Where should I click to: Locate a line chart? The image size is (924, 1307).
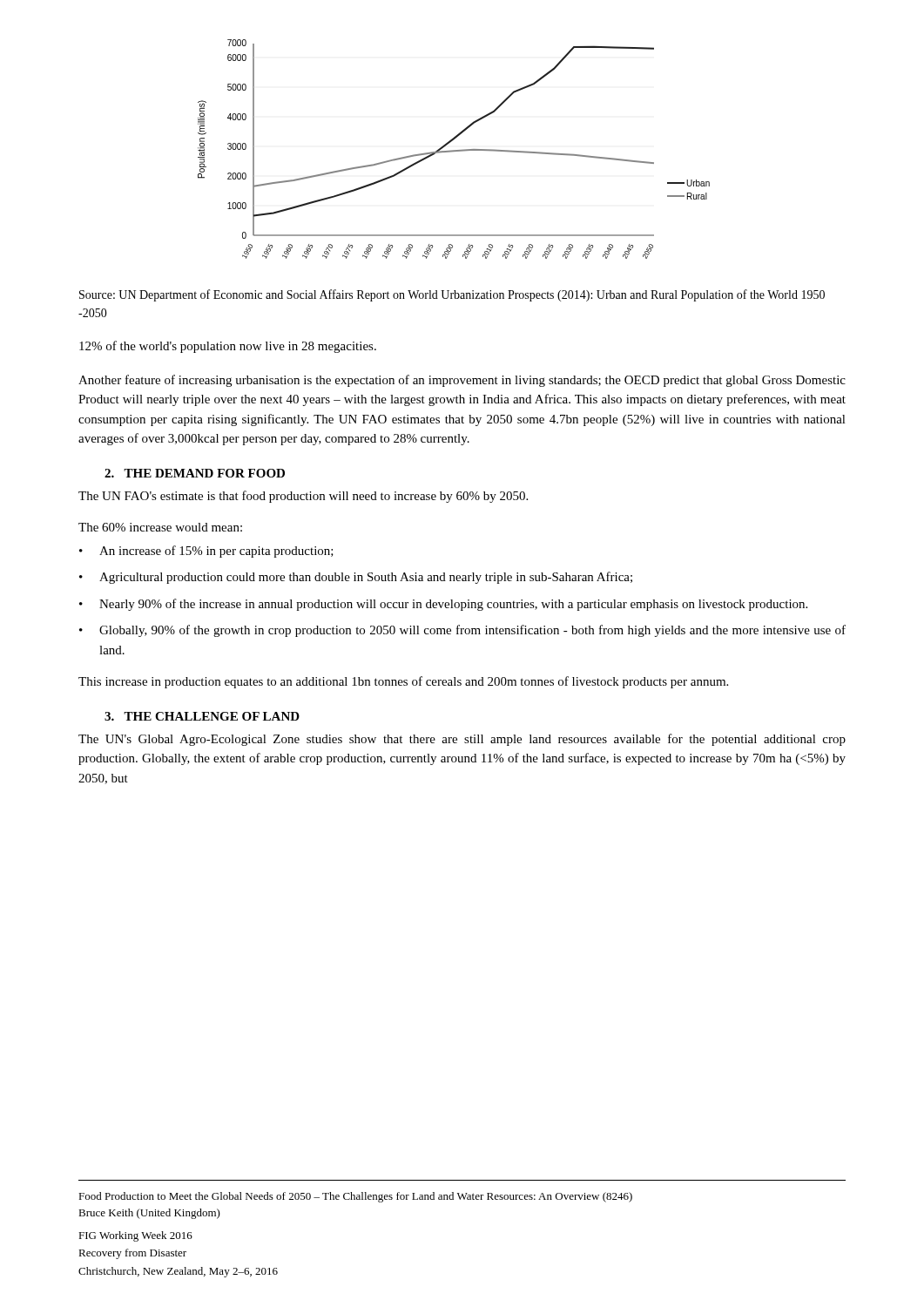pos(462,159)
